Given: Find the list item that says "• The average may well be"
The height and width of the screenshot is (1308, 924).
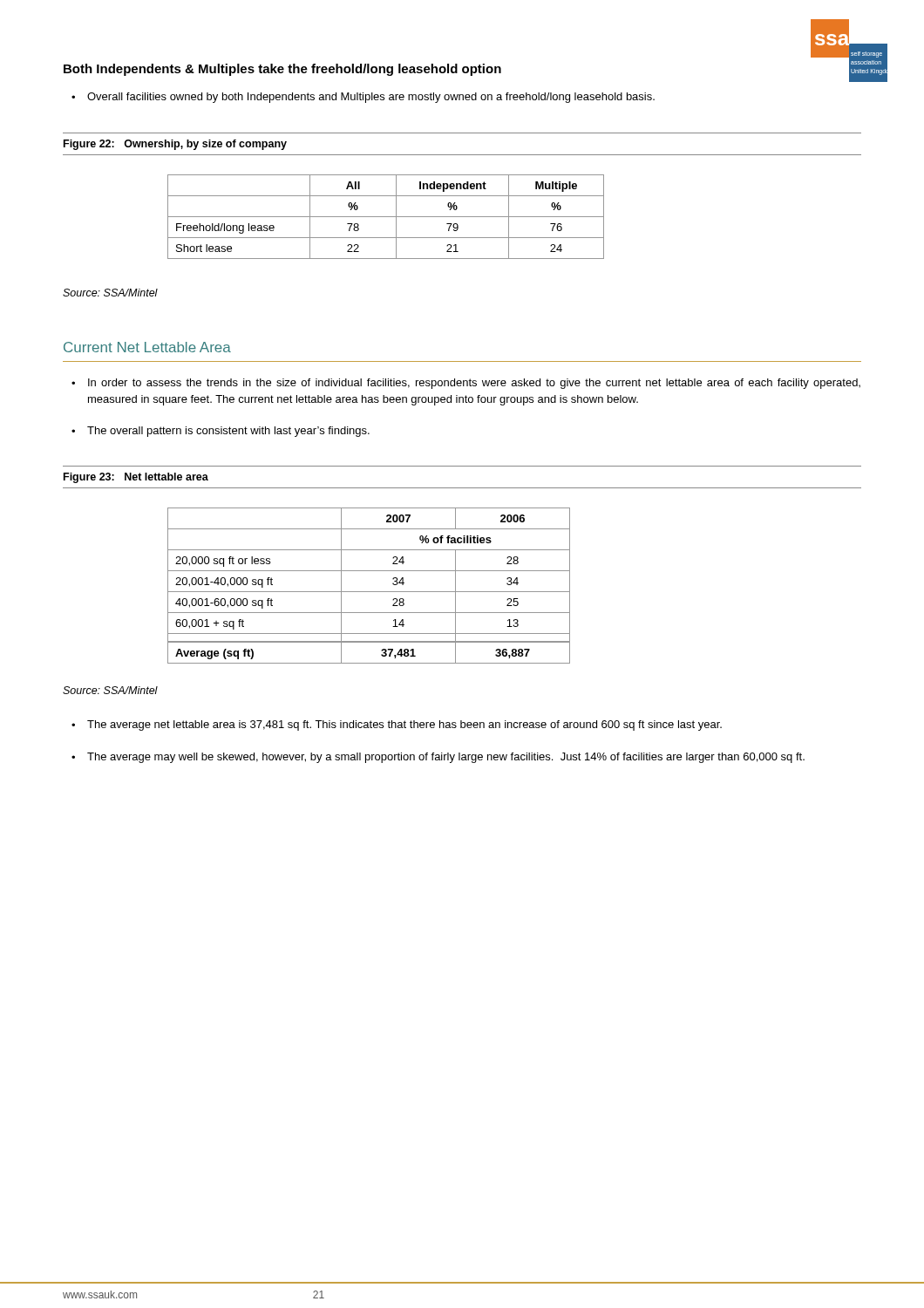Looking at the screenshot, I should pos(438,757).
